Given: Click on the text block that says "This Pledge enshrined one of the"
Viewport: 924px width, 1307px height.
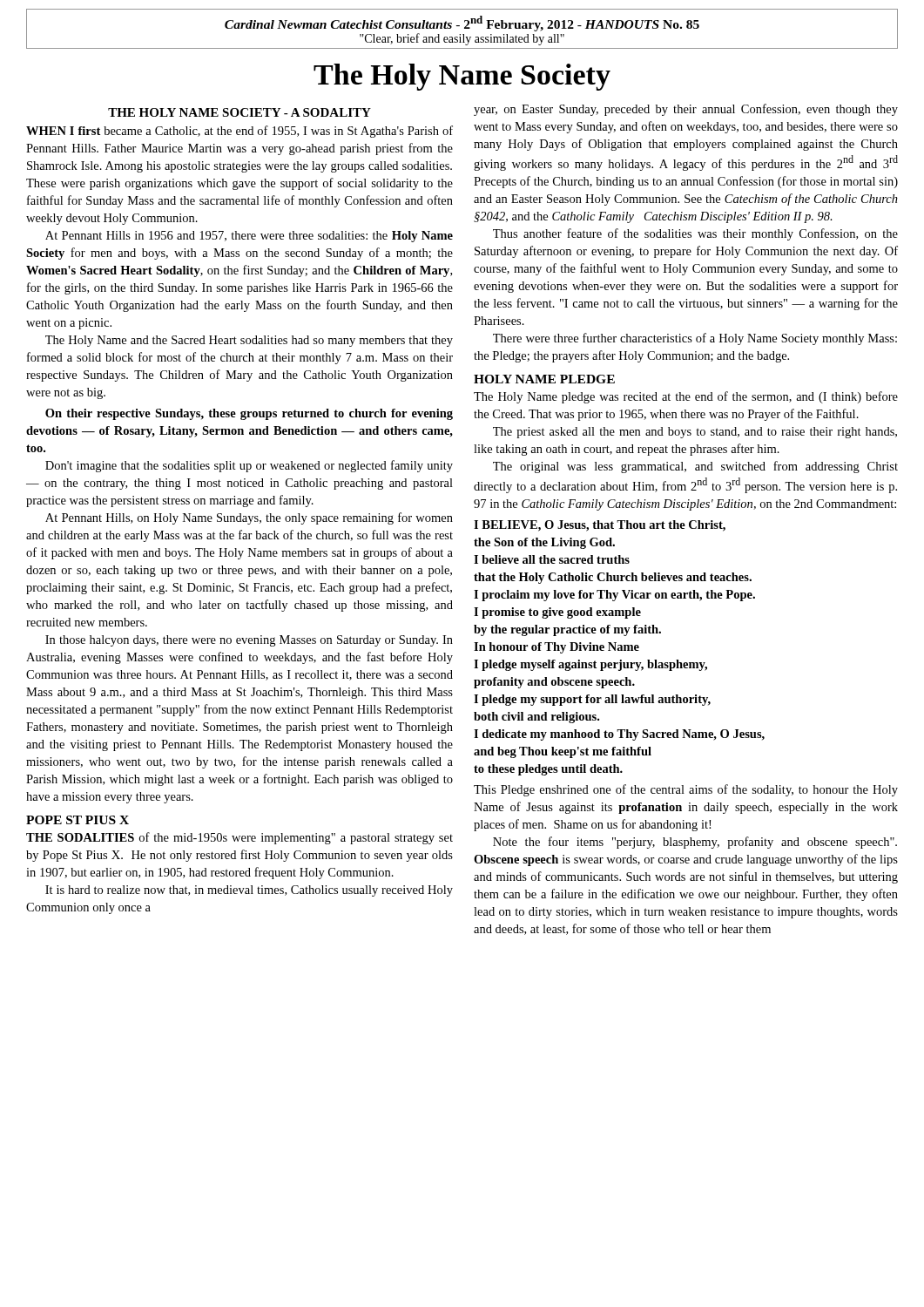Looking at the screenshot, I should (686, 859).
